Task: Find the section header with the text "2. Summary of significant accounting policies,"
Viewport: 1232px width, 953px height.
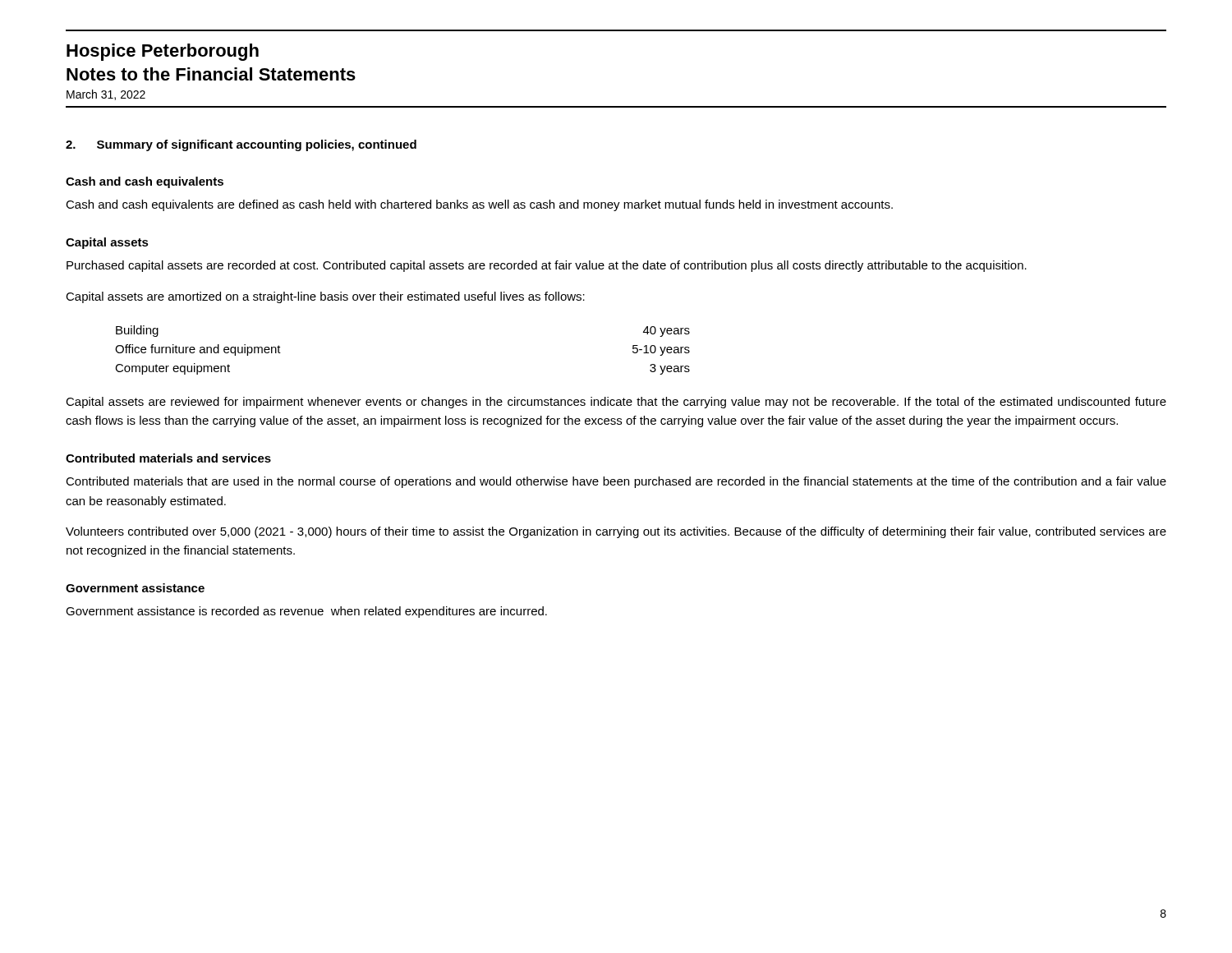Action: pyautogui.click(x=241, y=144)
